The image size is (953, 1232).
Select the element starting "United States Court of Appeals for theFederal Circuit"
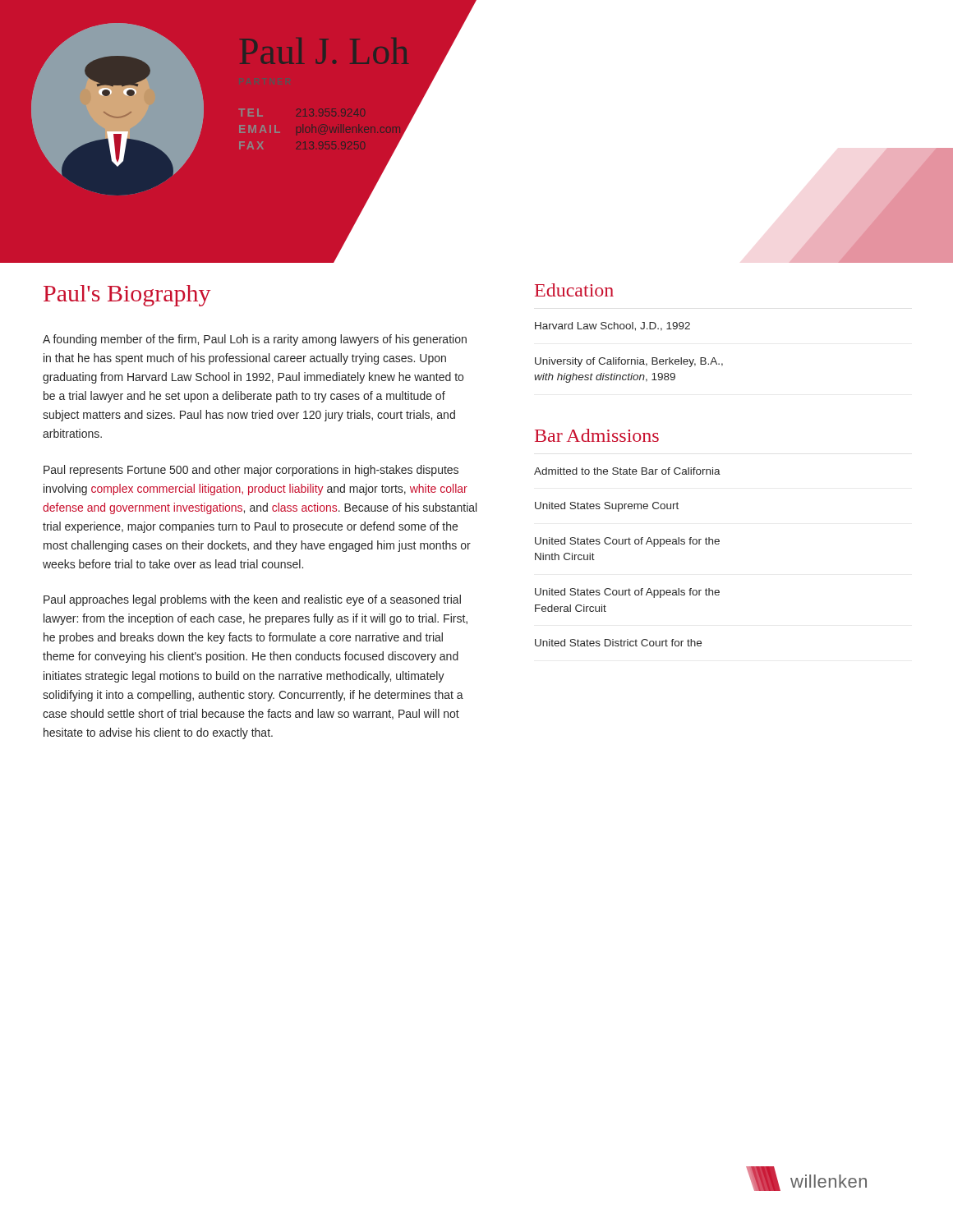point(627,600)
